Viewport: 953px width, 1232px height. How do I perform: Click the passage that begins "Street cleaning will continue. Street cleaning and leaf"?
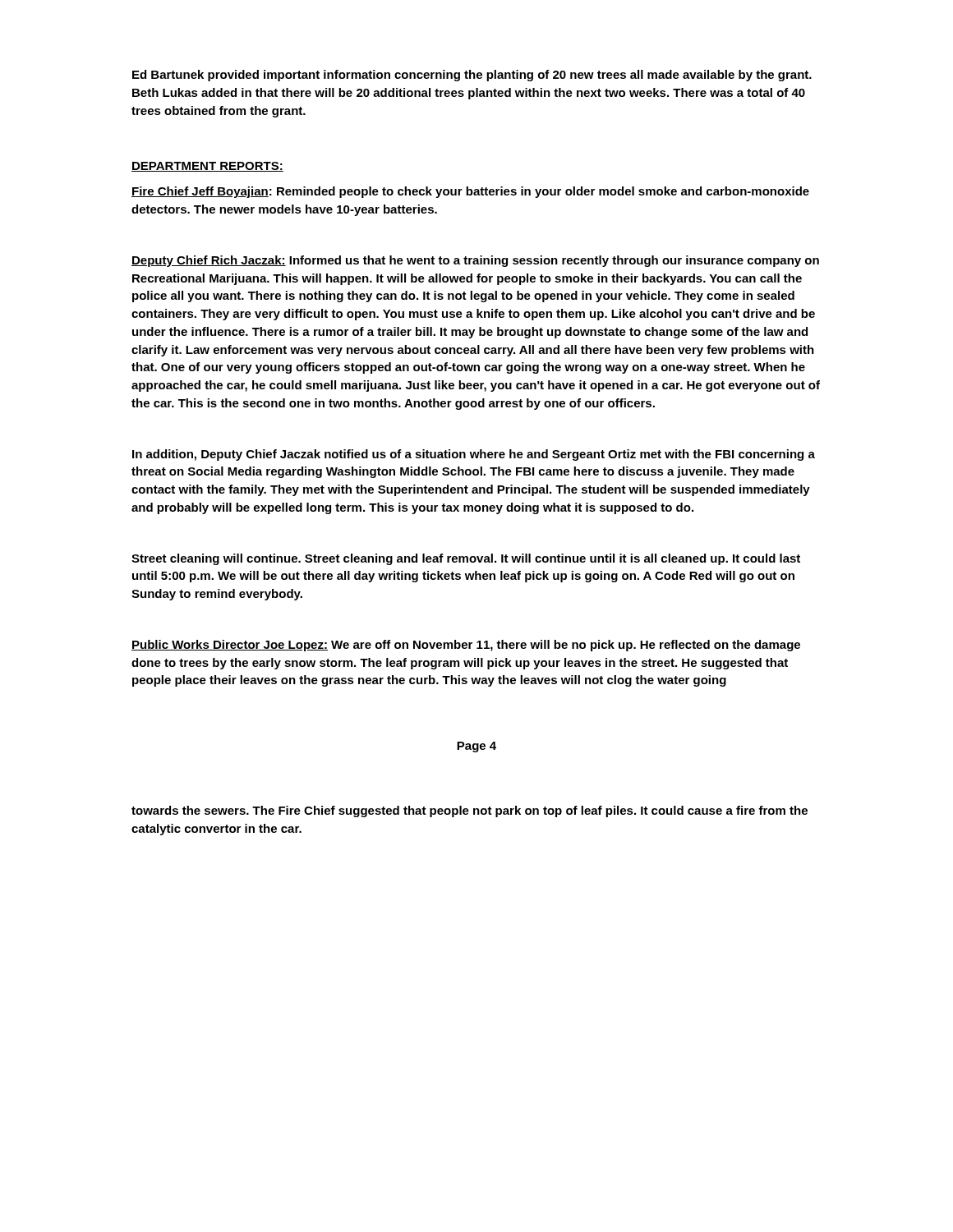point(466,576)
